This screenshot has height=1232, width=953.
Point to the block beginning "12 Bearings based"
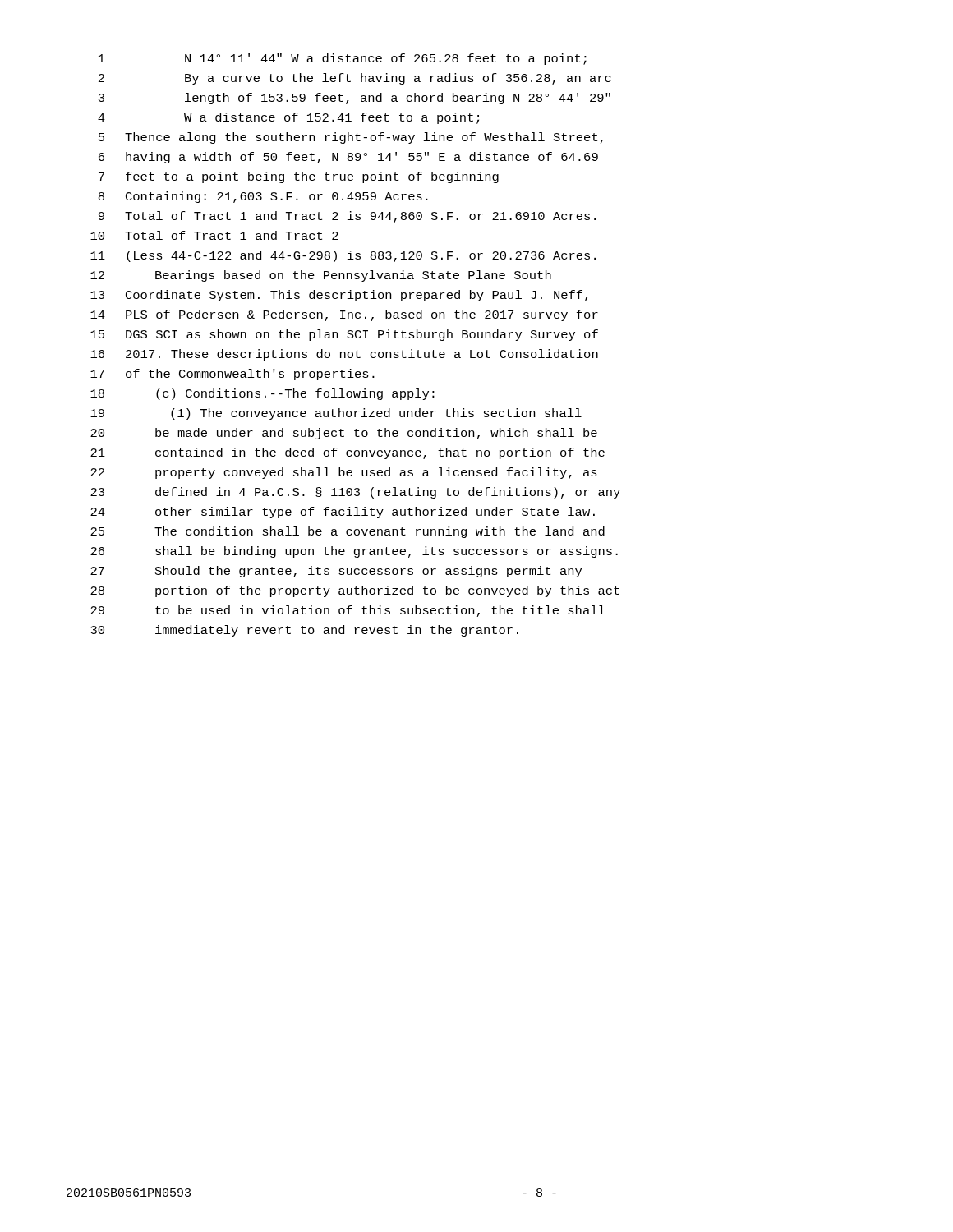coord(476,276)
